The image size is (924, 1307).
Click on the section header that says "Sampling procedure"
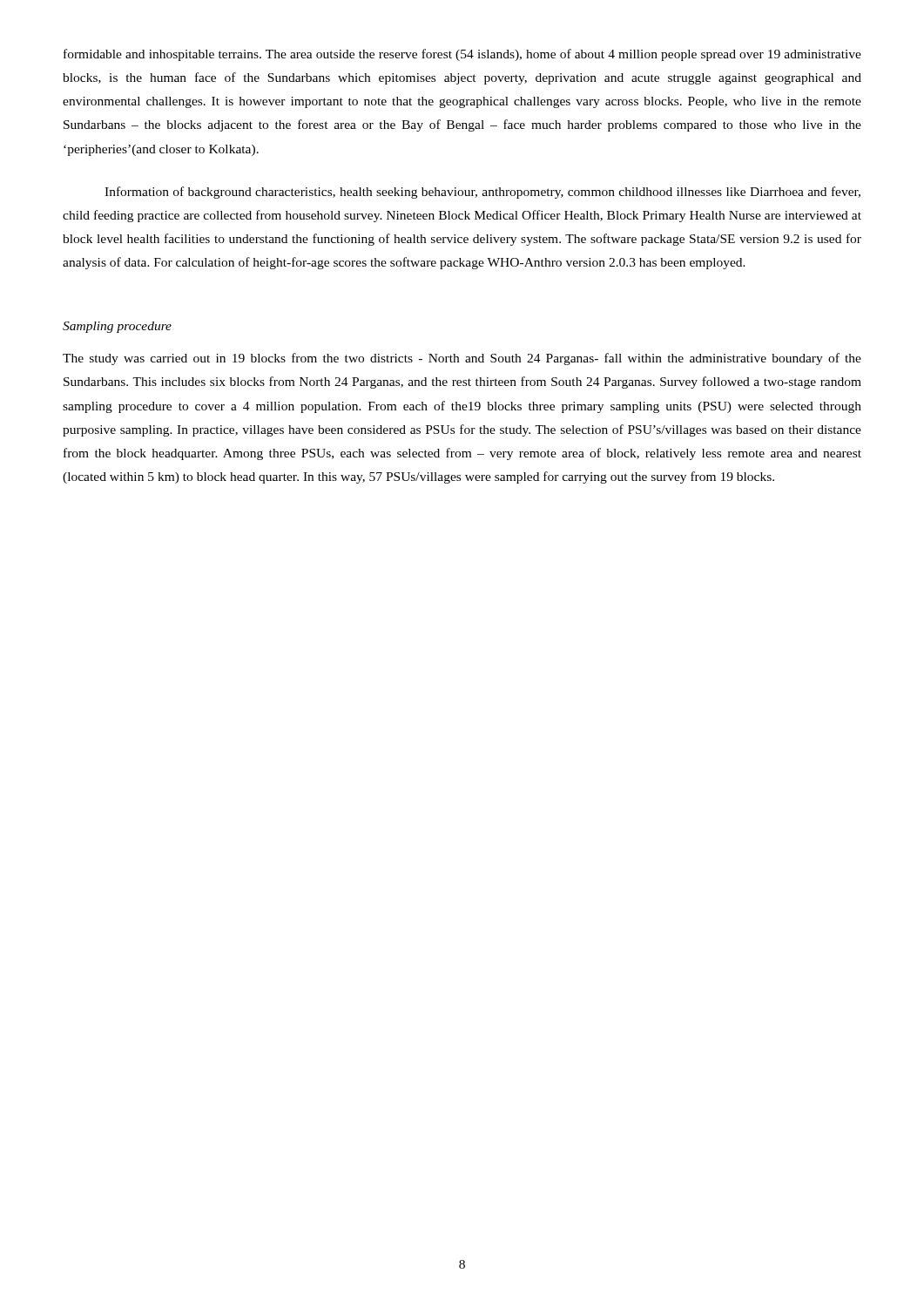pyautogui.click(x=117, y=326)
